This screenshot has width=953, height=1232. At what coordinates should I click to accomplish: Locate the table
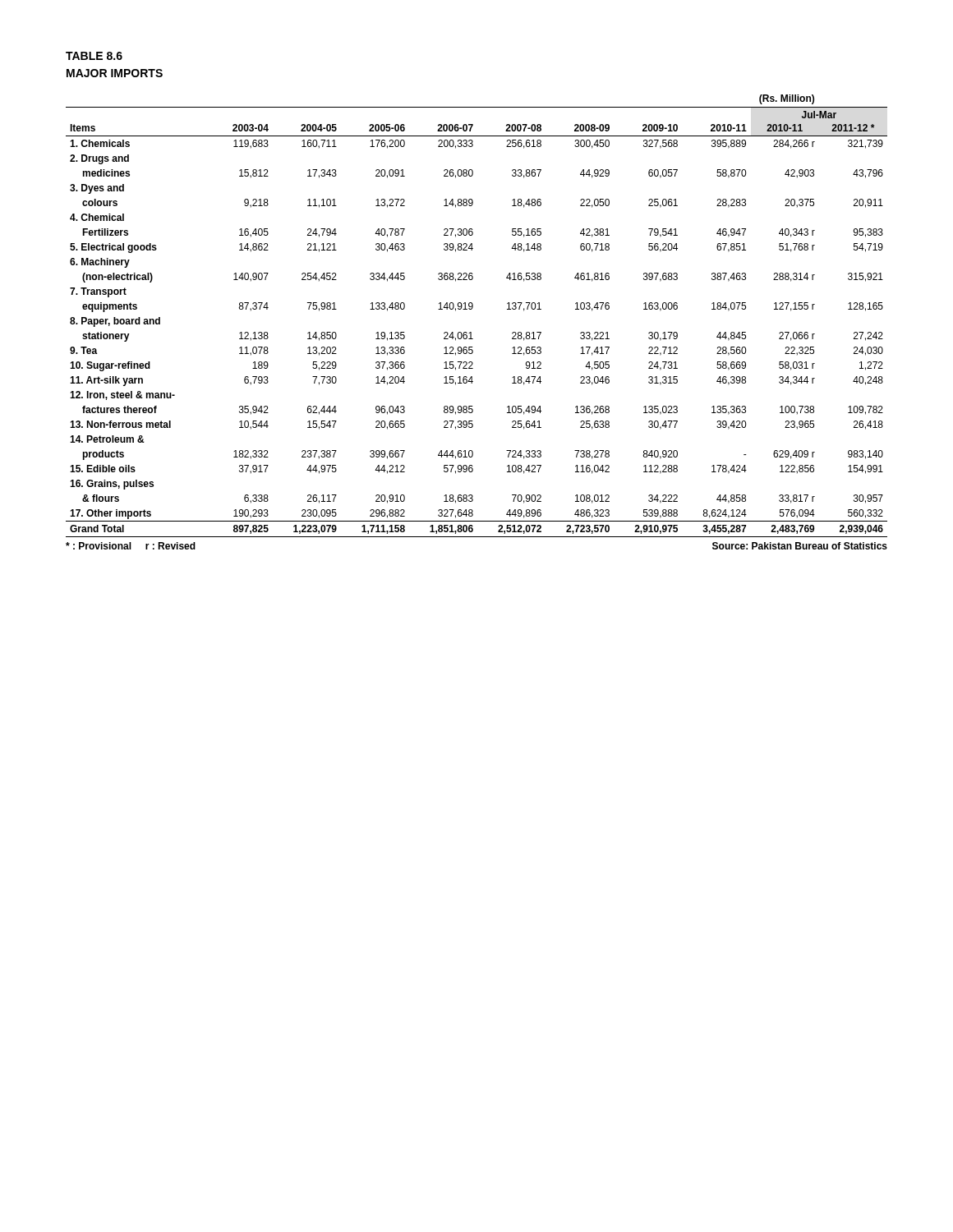[476, 322]
